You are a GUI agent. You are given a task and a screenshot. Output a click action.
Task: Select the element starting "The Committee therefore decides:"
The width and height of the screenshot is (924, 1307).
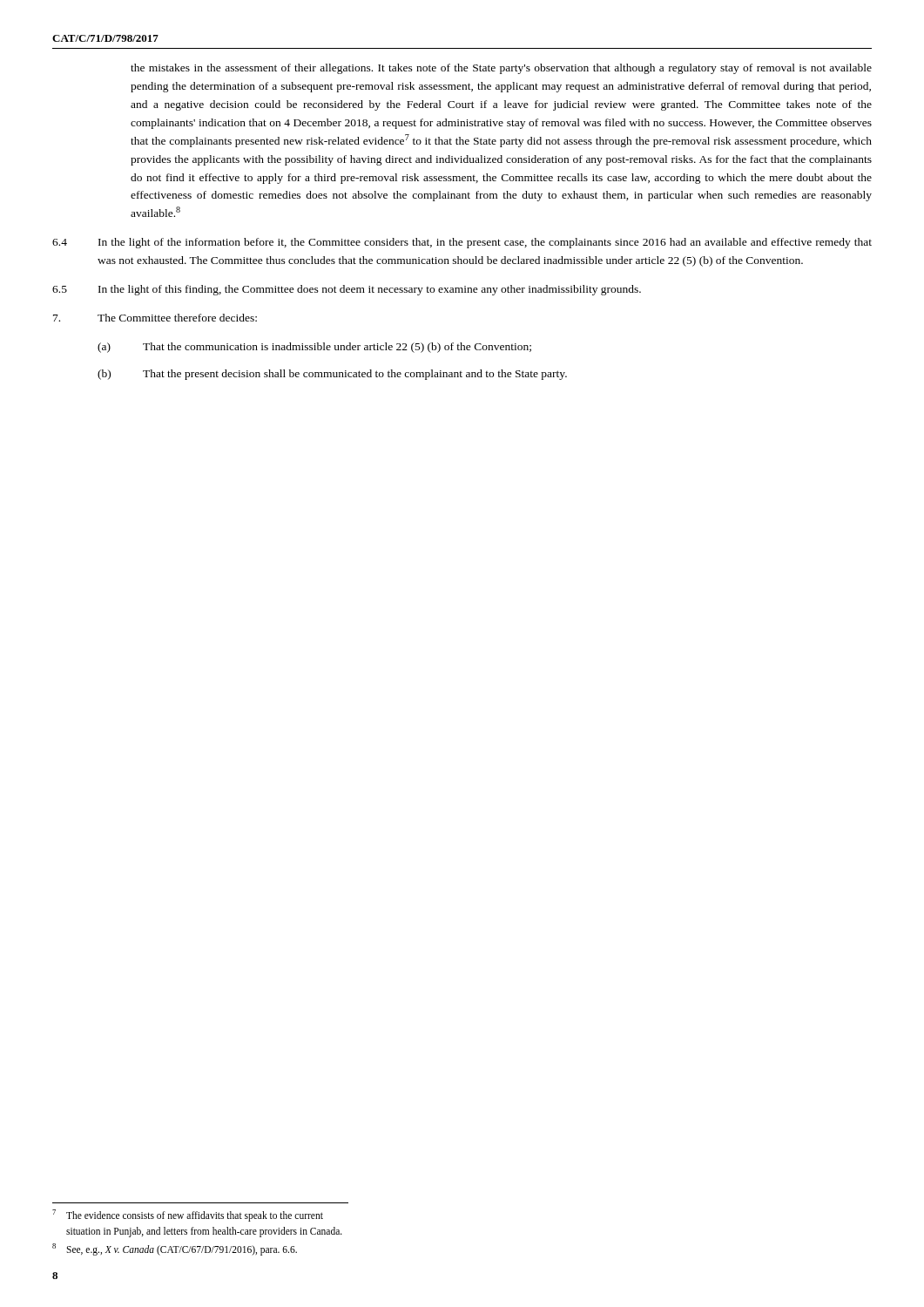pos(155,318)
